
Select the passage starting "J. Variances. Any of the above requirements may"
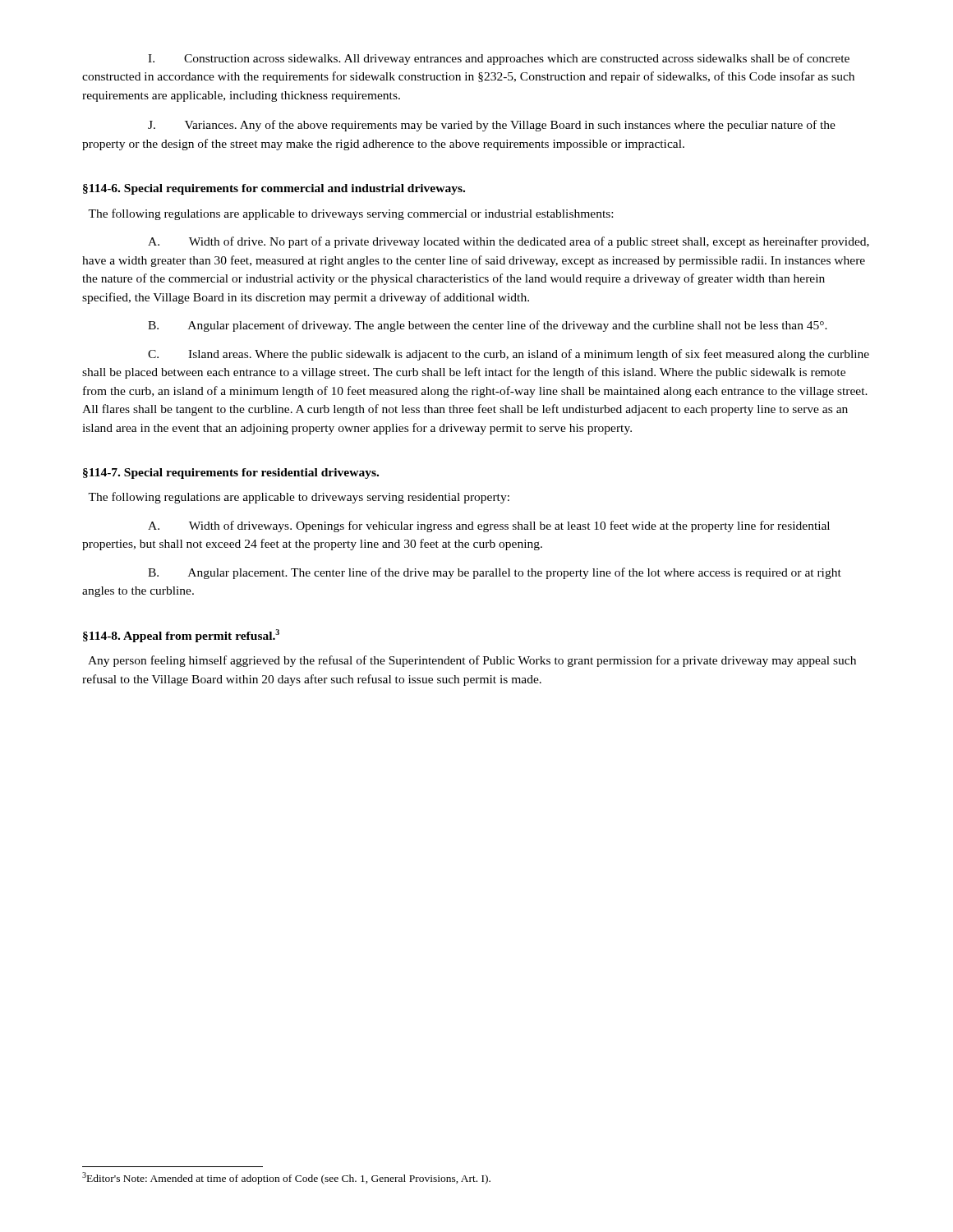pyautogui.click(x=459, y=134)
